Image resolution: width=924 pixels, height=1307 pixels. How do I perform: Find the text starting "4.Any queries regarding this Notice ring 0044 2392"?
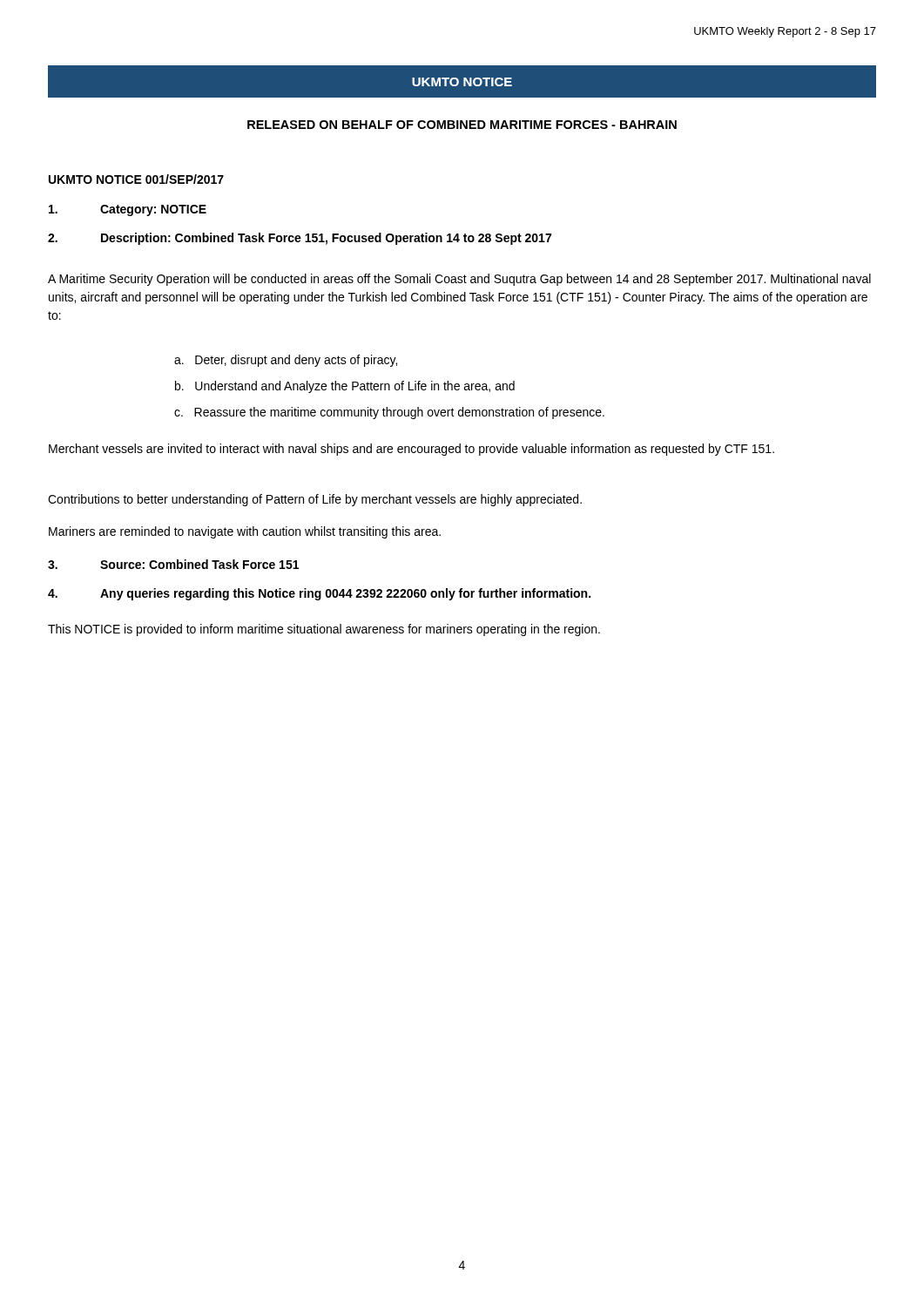coord(462,593)
